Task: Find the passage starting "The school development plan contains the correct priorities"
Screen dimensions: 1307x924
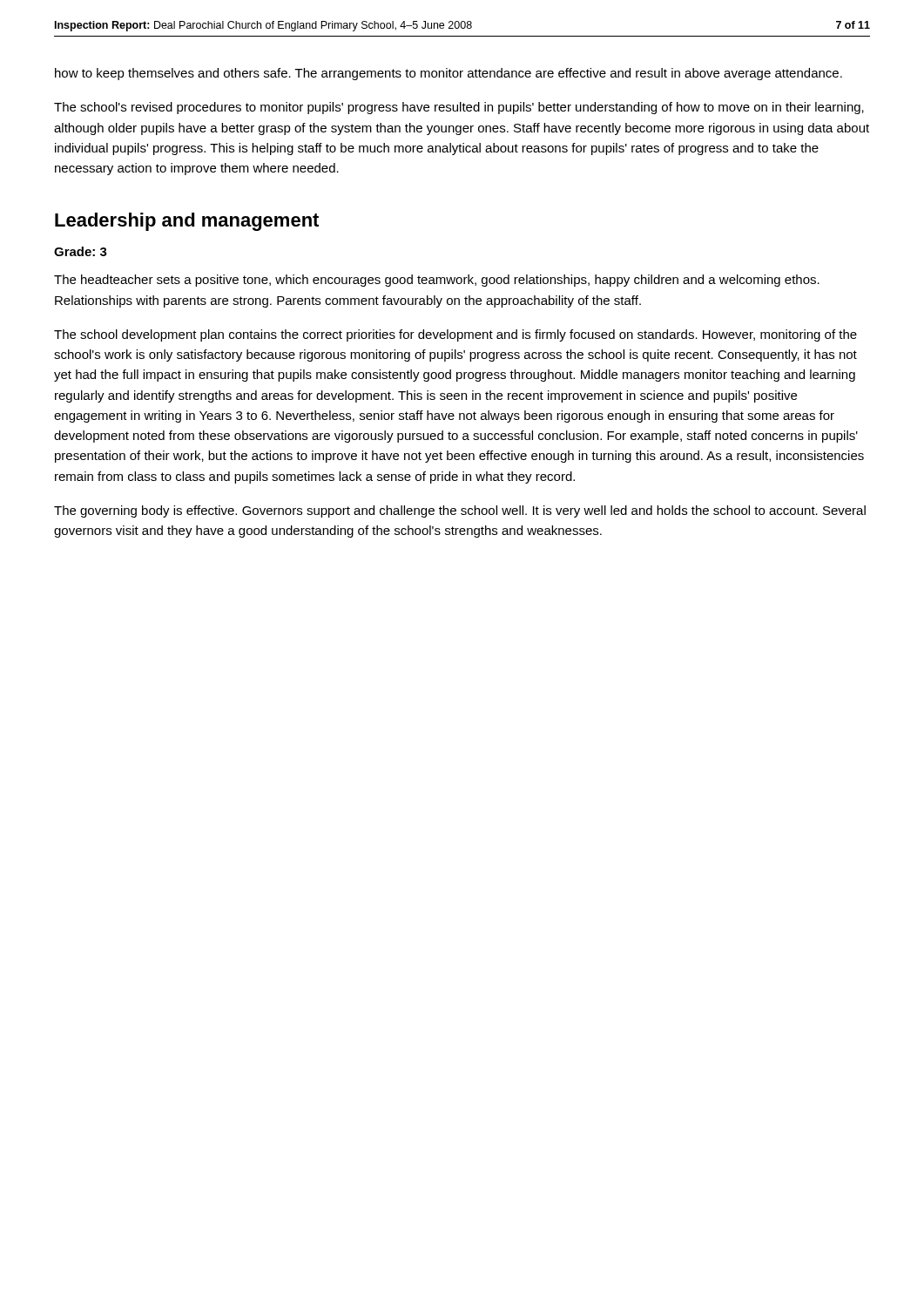Action: 459,405
